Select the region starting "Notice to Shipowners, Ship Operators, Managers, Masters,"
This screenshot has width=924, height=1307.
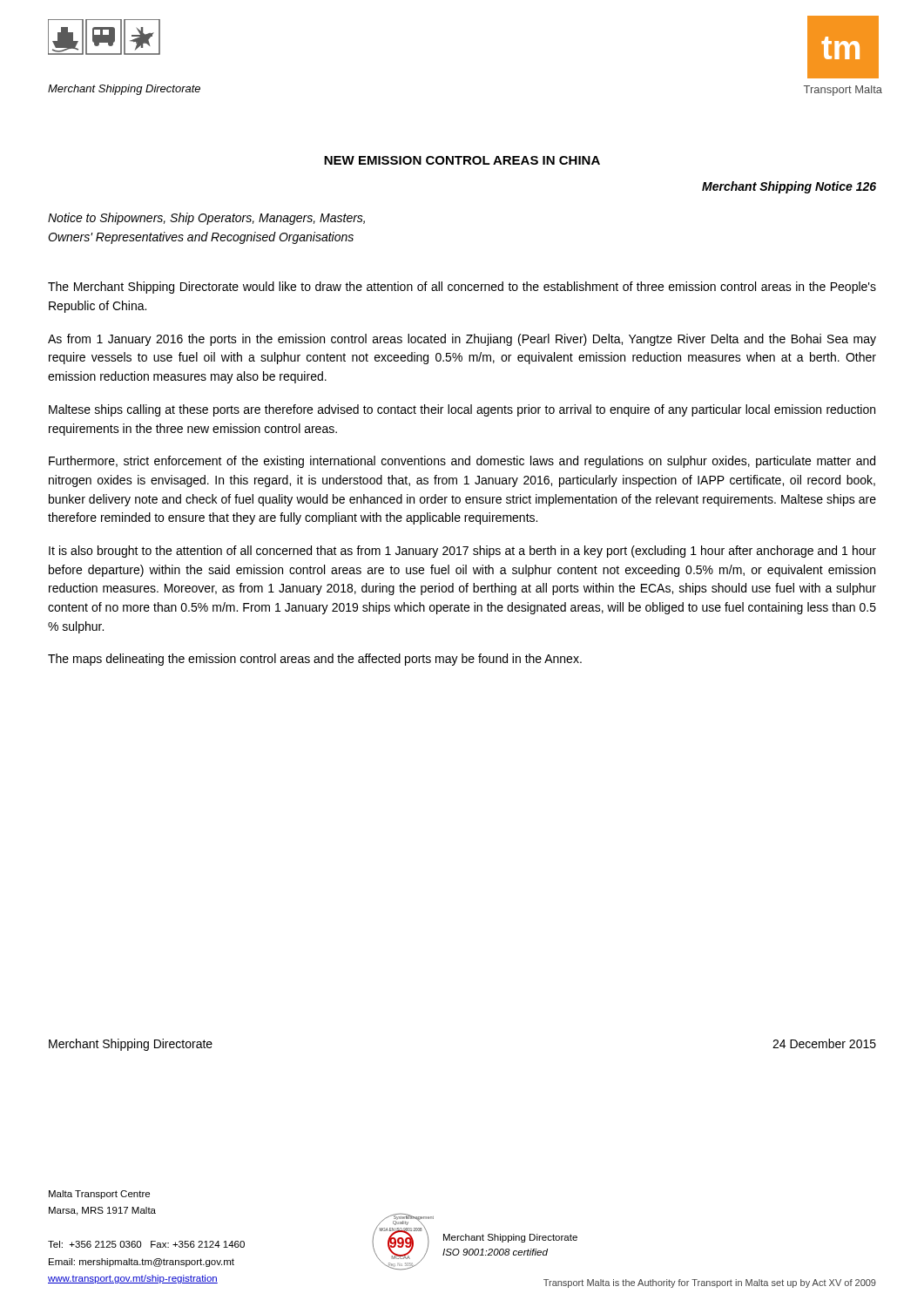pyautogui.click(x=207, y=227)
